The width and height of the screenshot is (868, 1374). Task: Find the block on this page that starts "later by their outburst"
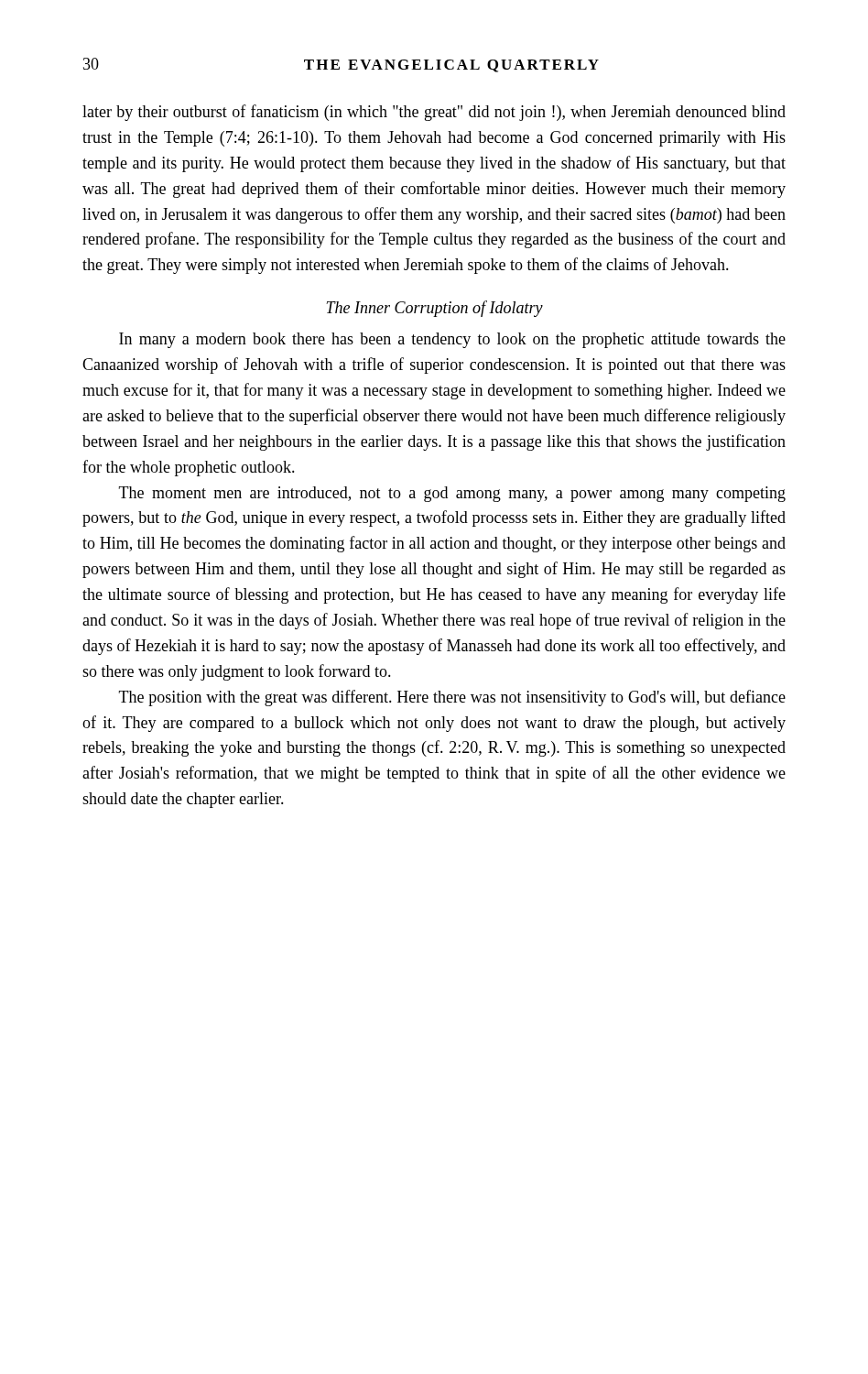coord(434,189)
